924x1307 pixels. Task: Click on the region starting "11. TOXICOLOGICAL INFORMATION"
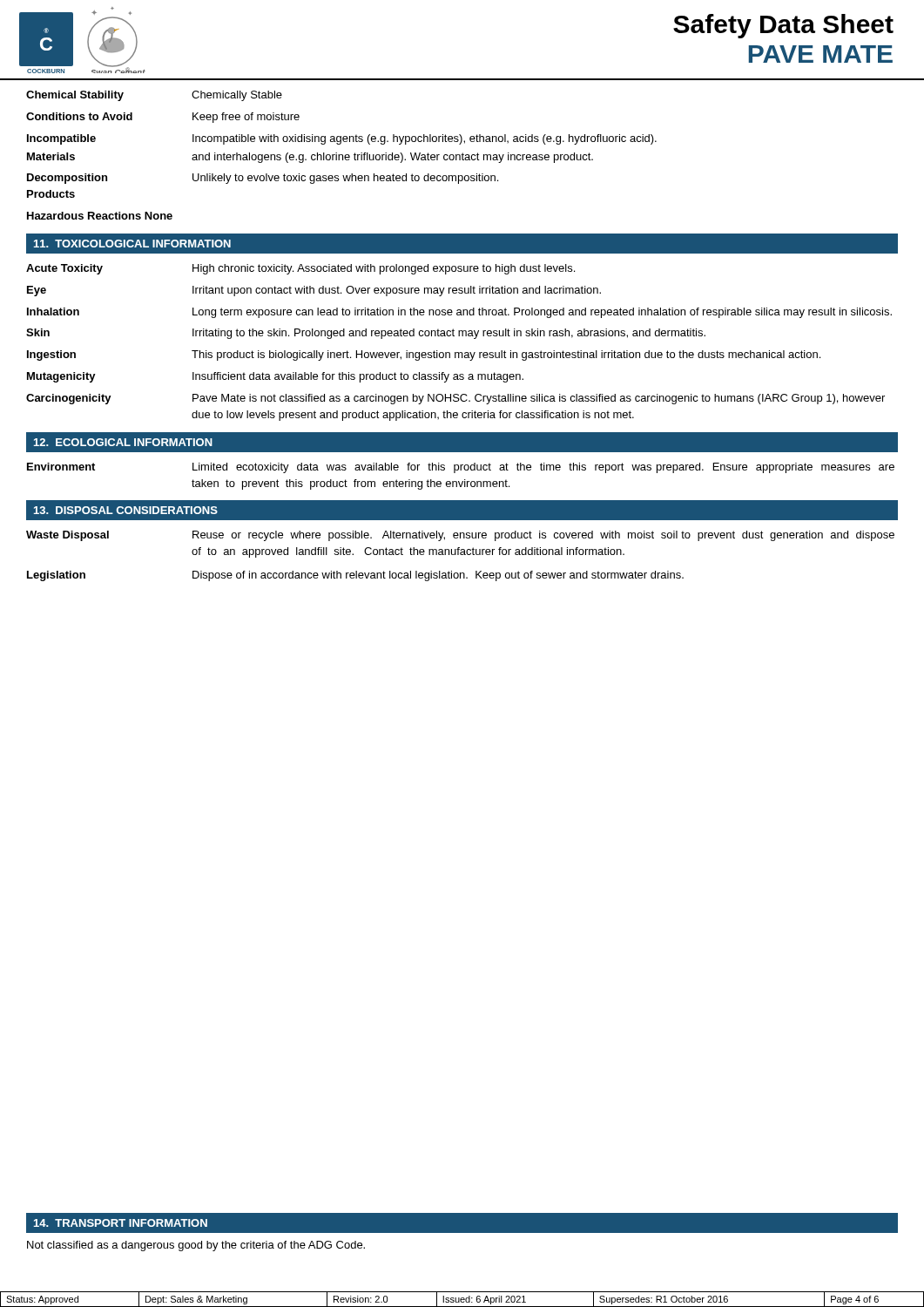132,243
